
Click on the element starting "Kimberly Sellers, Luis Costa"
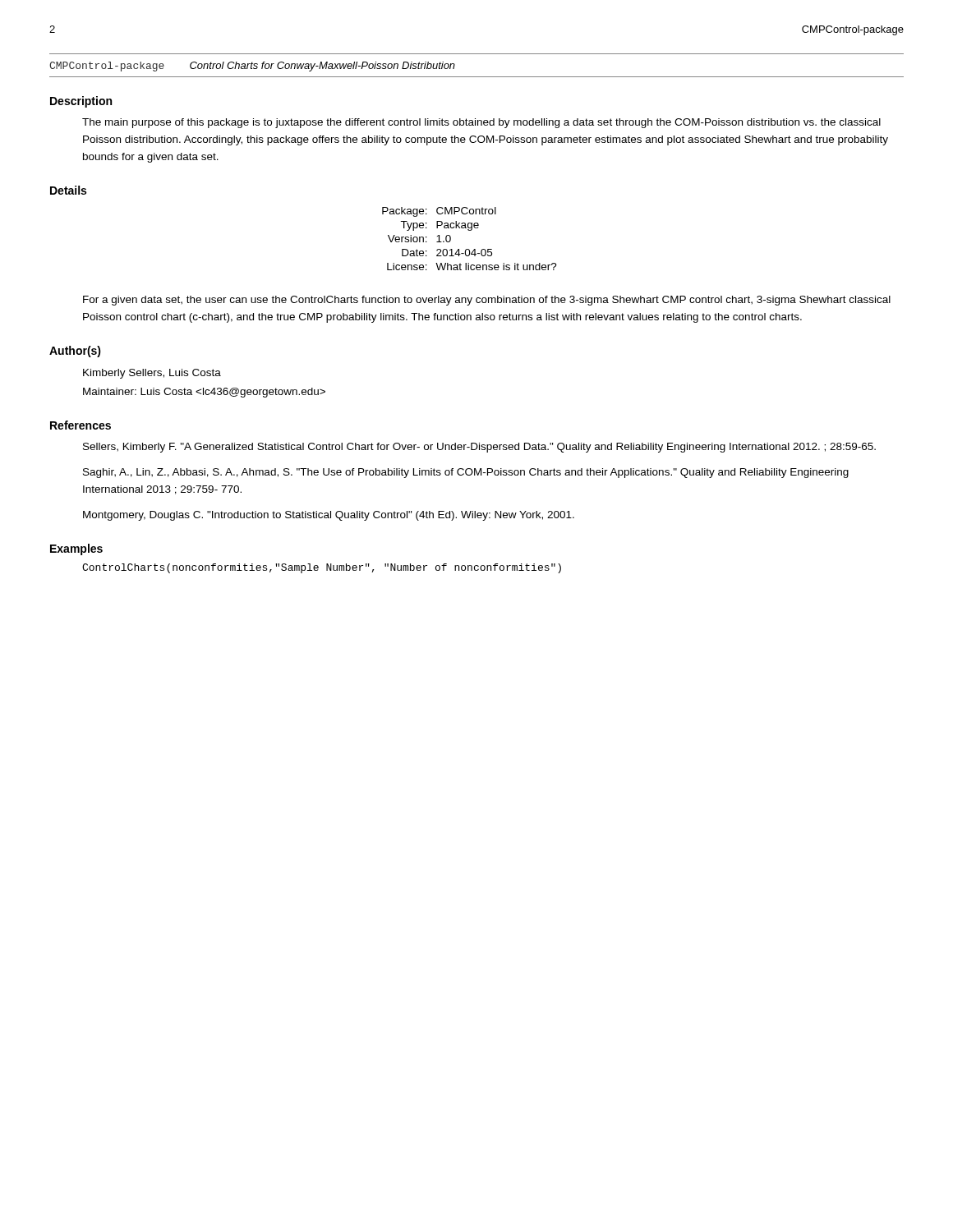coord(151,372)
